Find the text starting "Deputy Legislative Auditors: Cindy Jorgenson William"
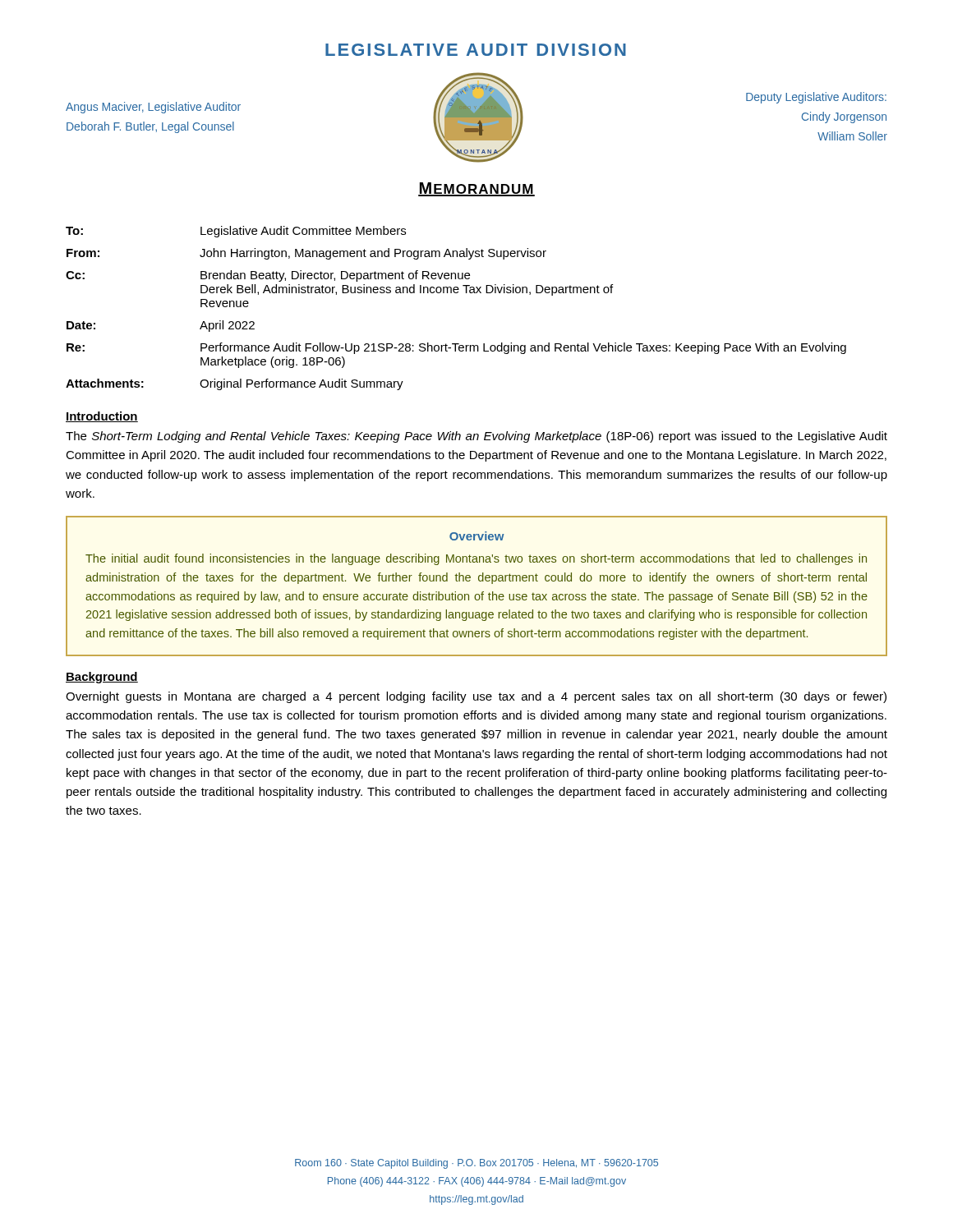Image resolution: width=953 pixels, height=1232 pixels. pyautogui.click(x=816, y=117)
